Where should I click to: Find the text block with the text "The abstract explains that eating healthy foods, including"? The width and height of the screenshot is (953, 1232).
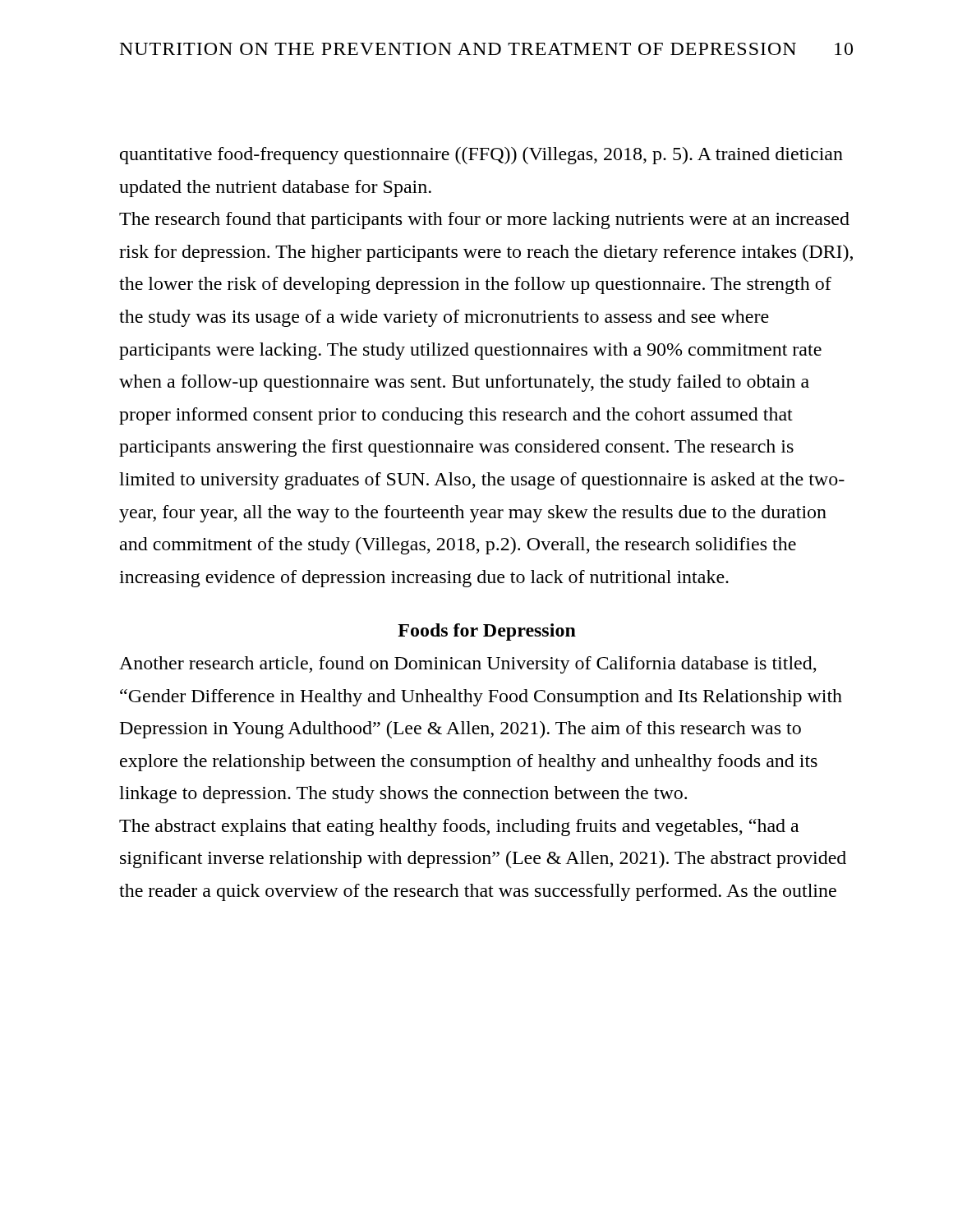coord(487,858)
